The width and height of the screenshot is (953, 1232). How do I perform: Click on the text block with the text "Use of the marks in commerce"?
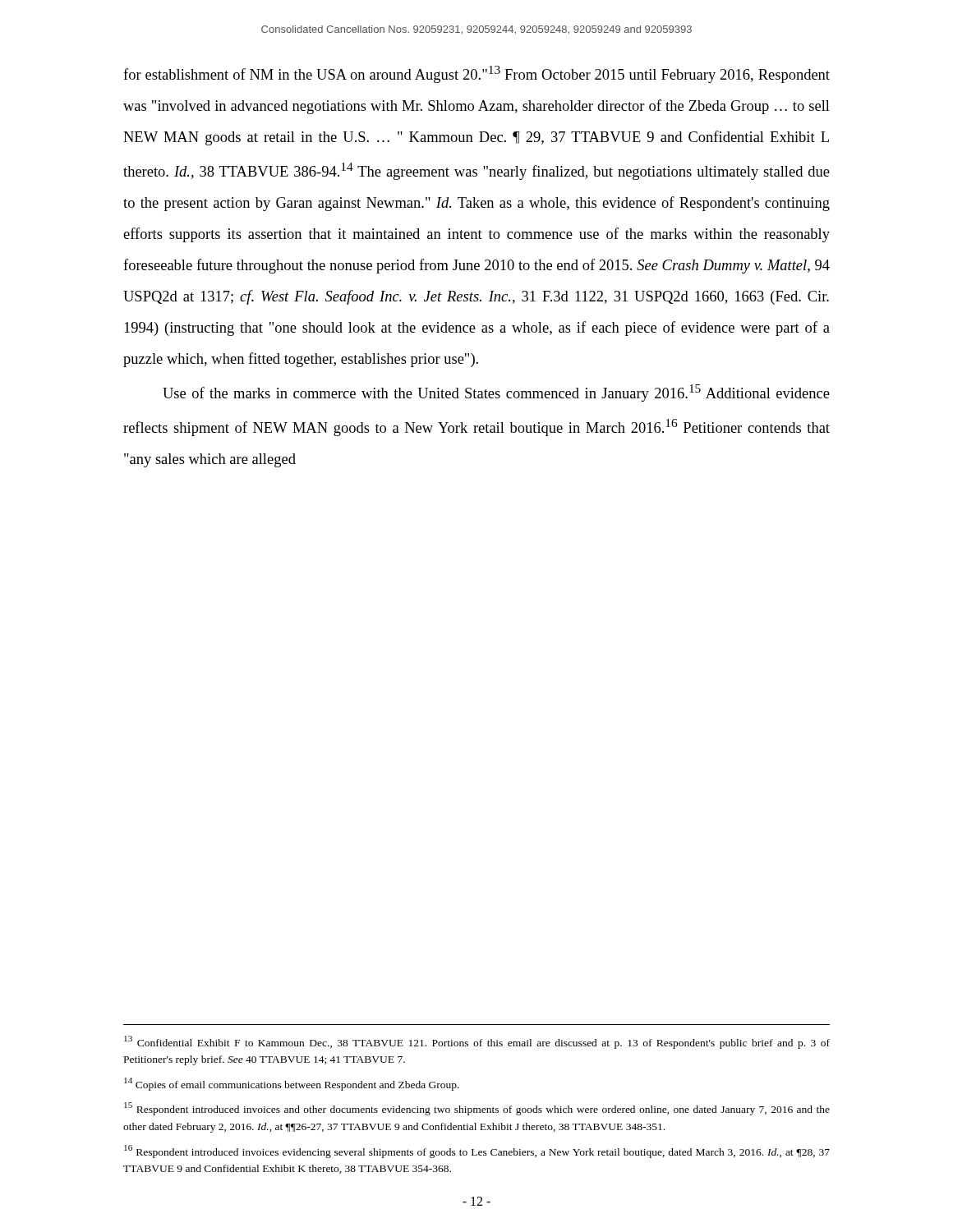click(x=476, y=424)
